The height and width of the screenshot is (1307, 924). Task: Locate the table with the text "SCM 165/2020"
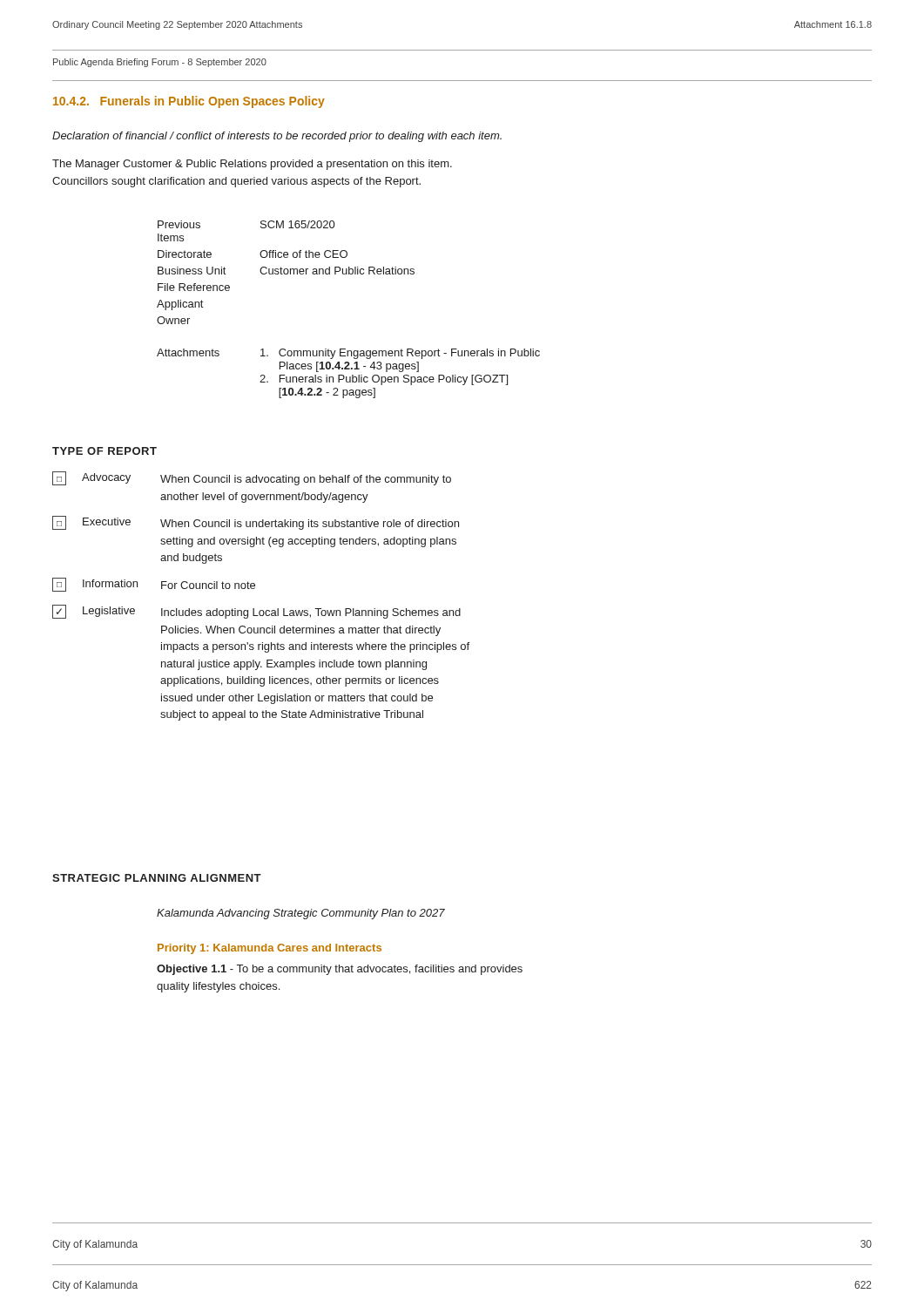(462, 272)
